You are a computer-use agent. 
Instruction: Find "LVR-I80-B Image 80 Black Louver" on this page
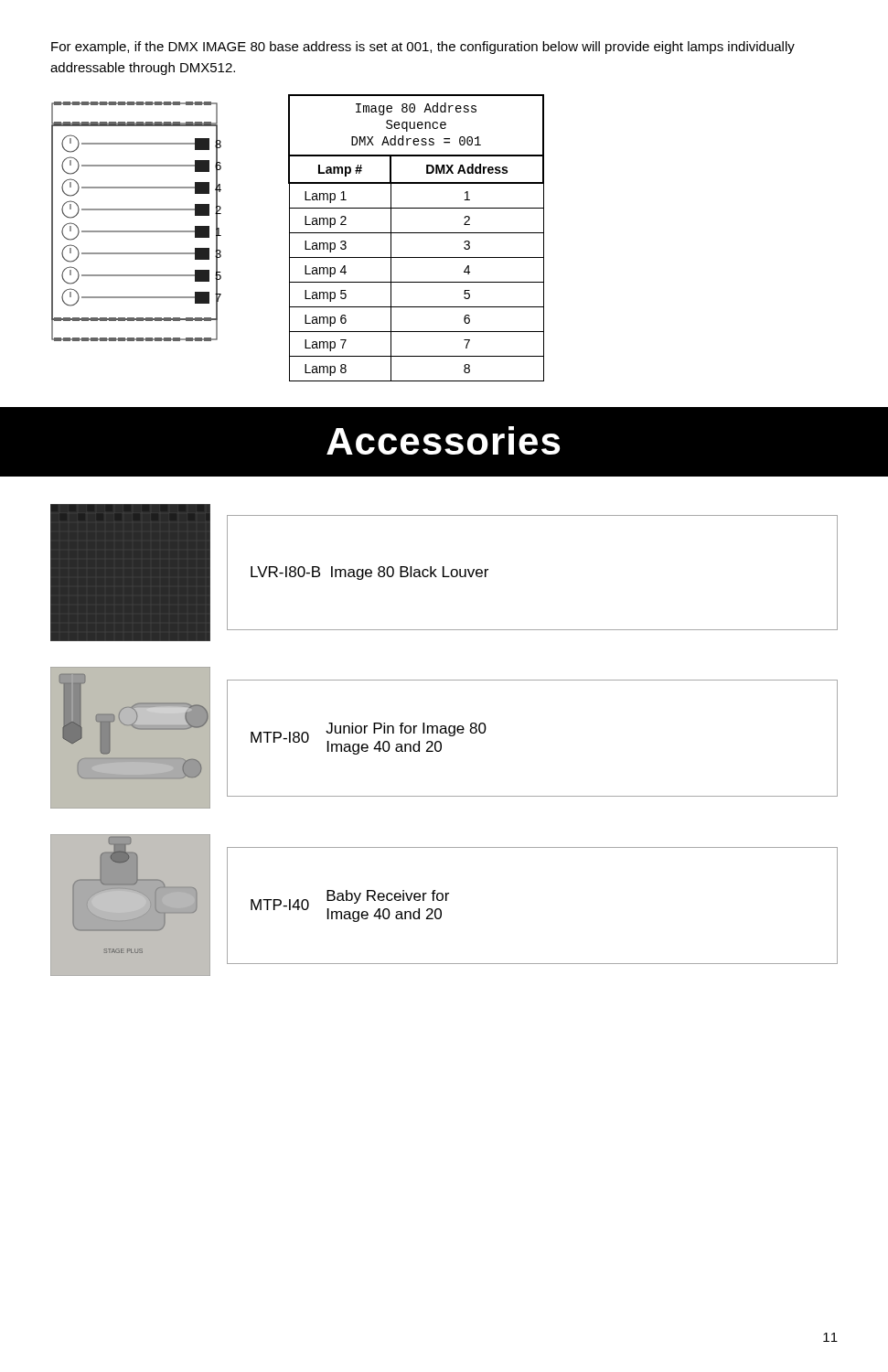click(x=369, y=572)
